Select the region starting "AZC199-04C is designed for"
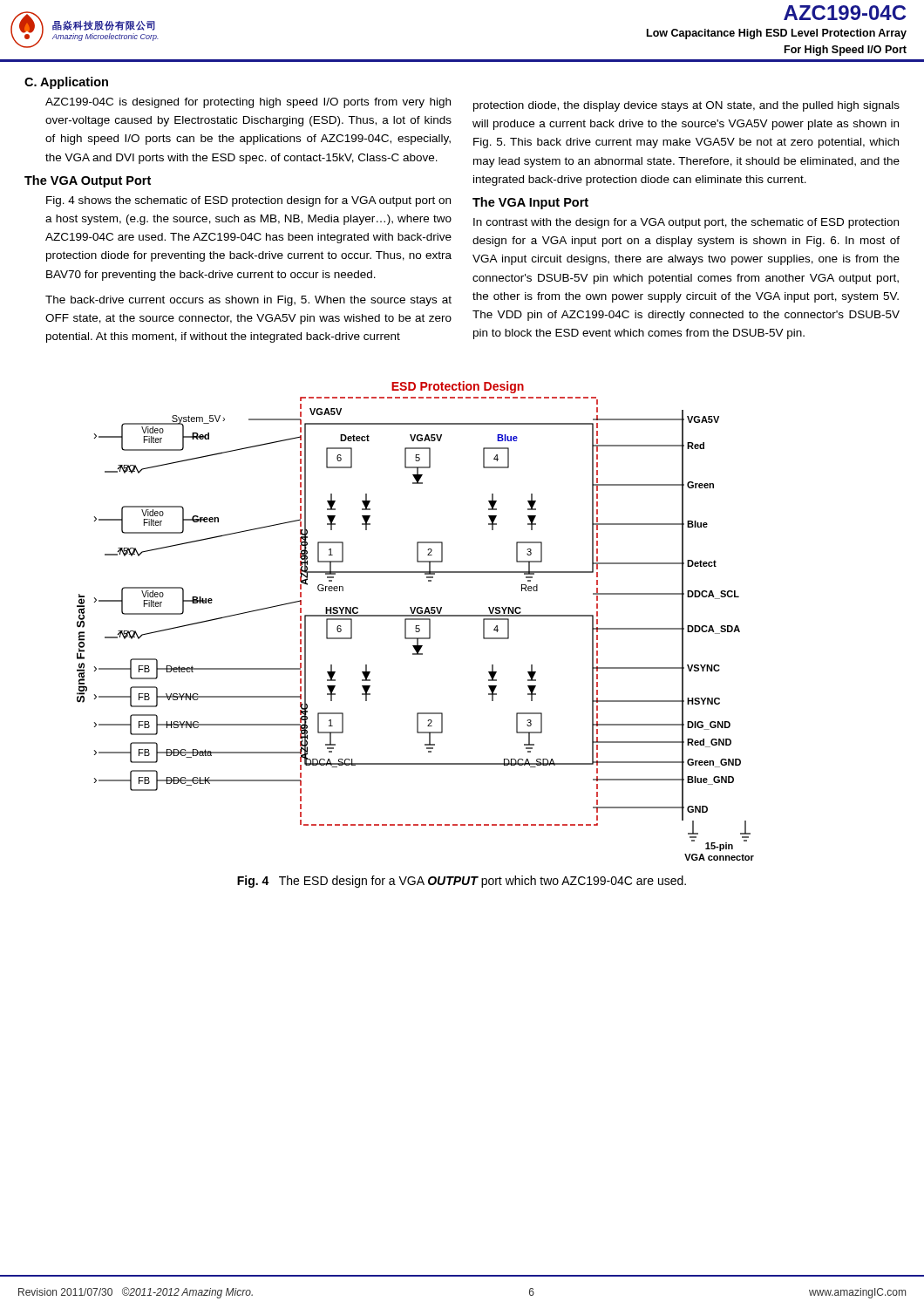924x1308 pixels. click(248, 129)
